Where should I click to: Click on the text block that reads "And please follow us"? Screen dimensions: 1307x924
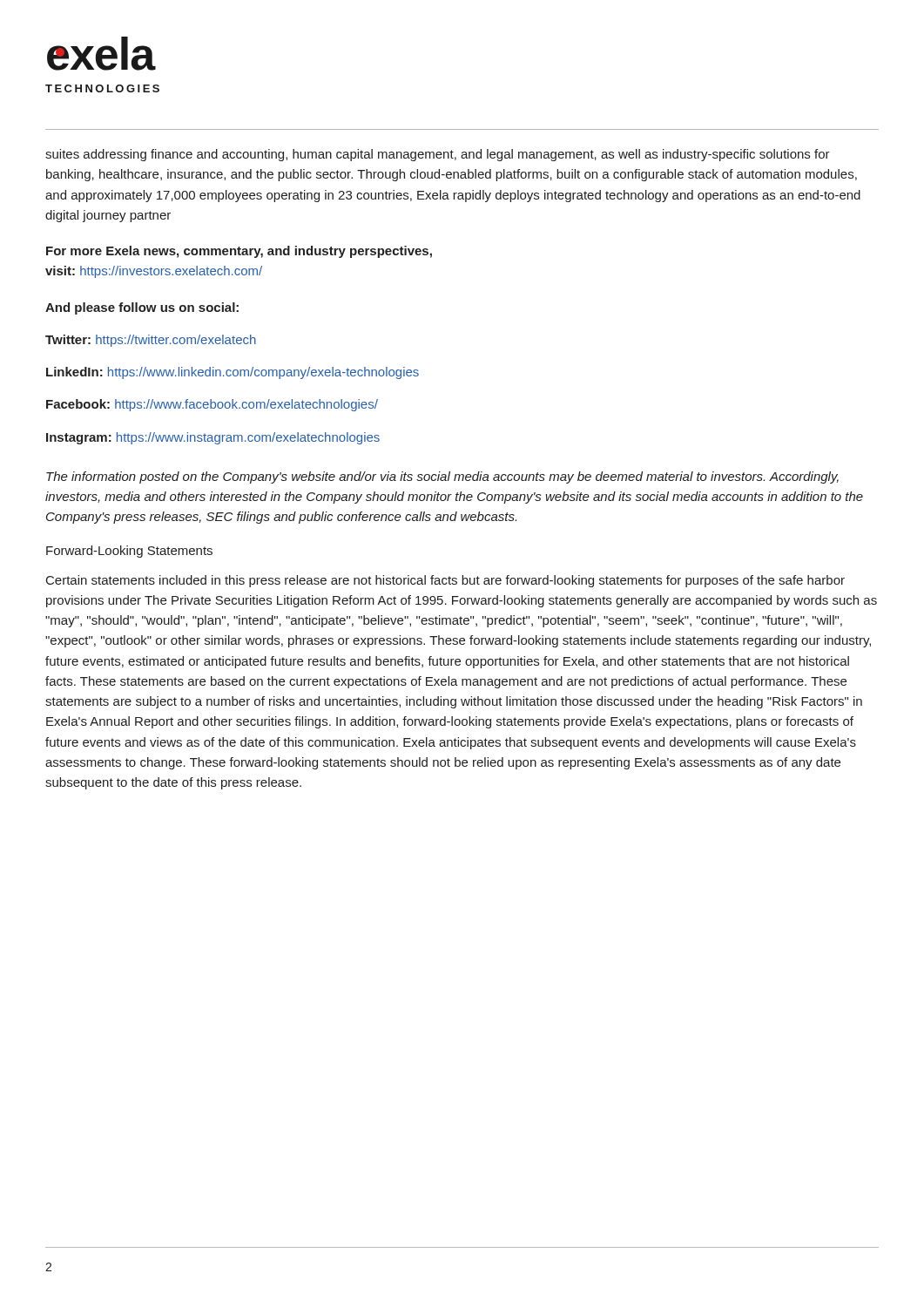coord(142,308)
